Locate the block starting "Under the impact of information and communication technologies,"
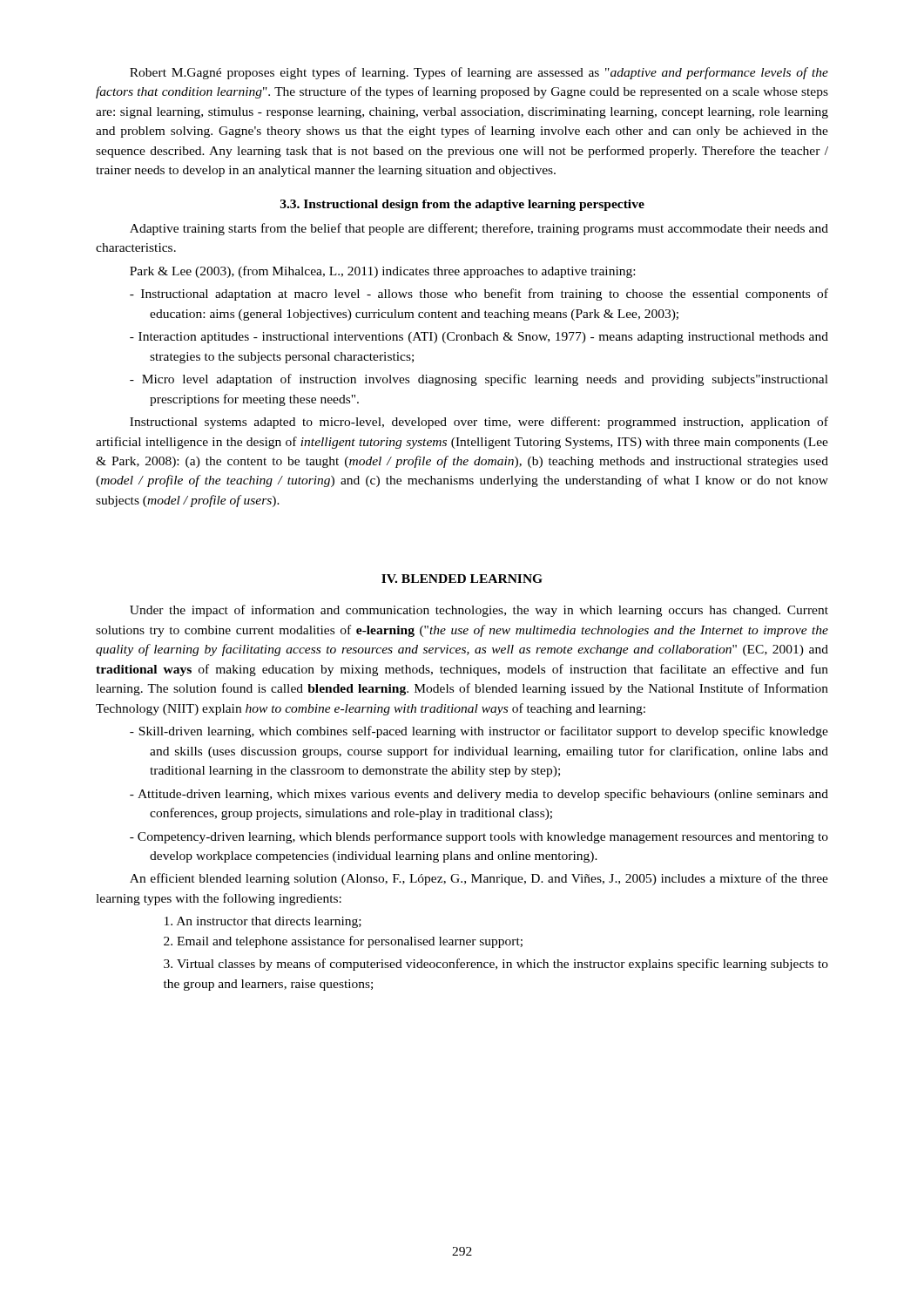The width and height of the screenshot is (924, 1307). tap(462, 659)
